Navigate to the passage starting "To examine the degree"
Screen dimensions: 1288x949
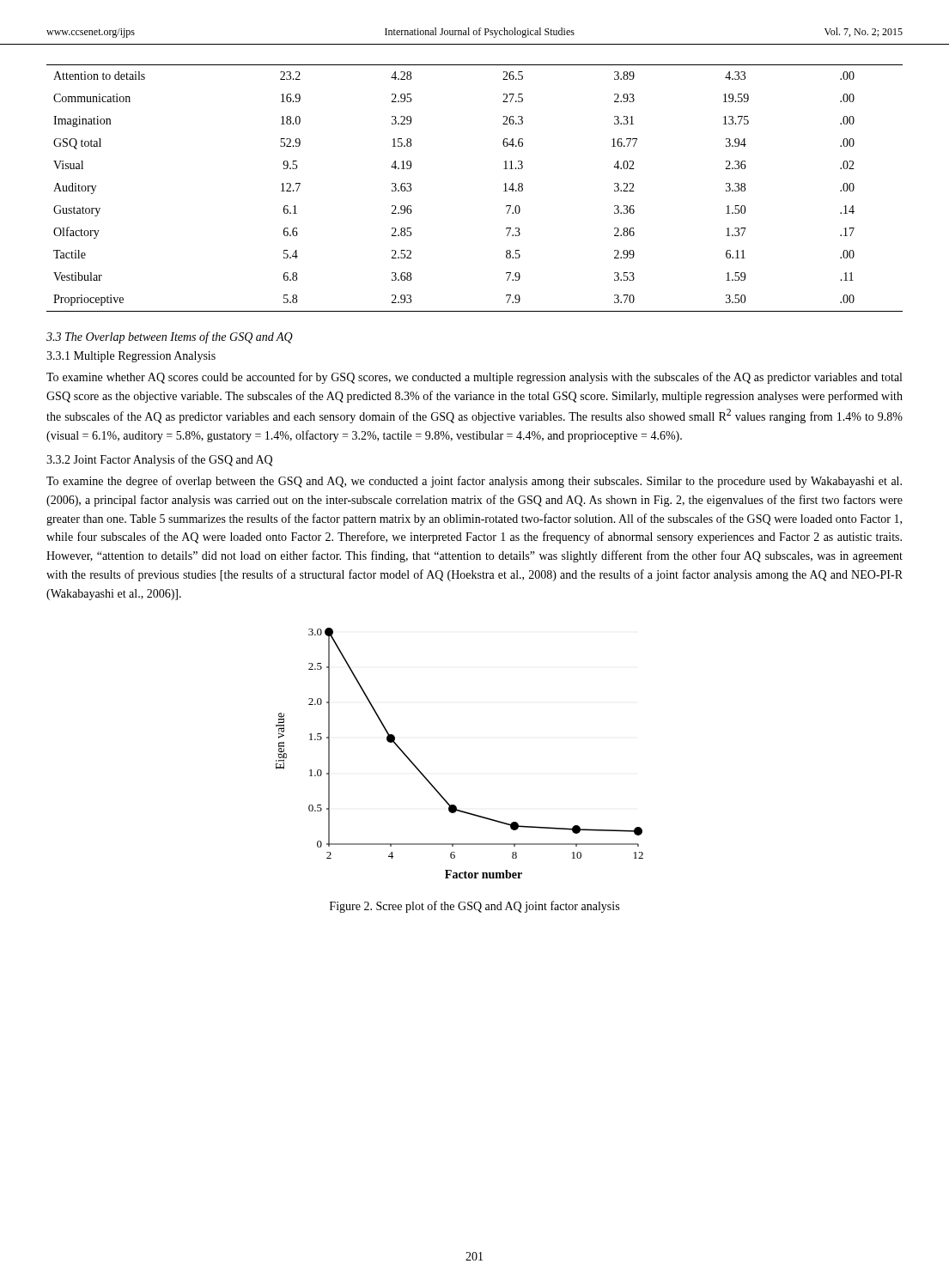tap(474, 537)
